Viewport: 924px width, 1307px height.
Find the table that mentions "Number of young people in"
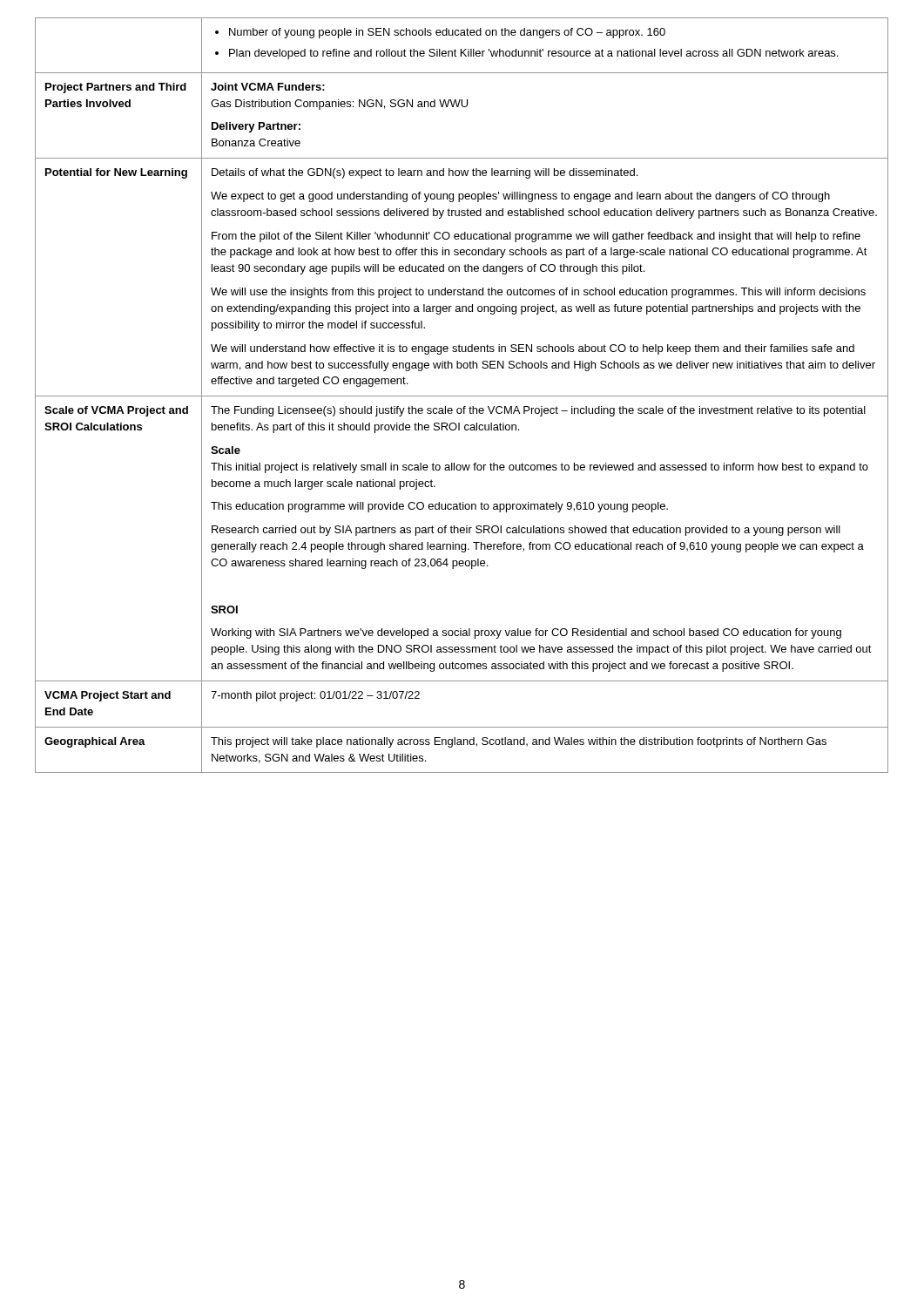(x=462, y=395)
